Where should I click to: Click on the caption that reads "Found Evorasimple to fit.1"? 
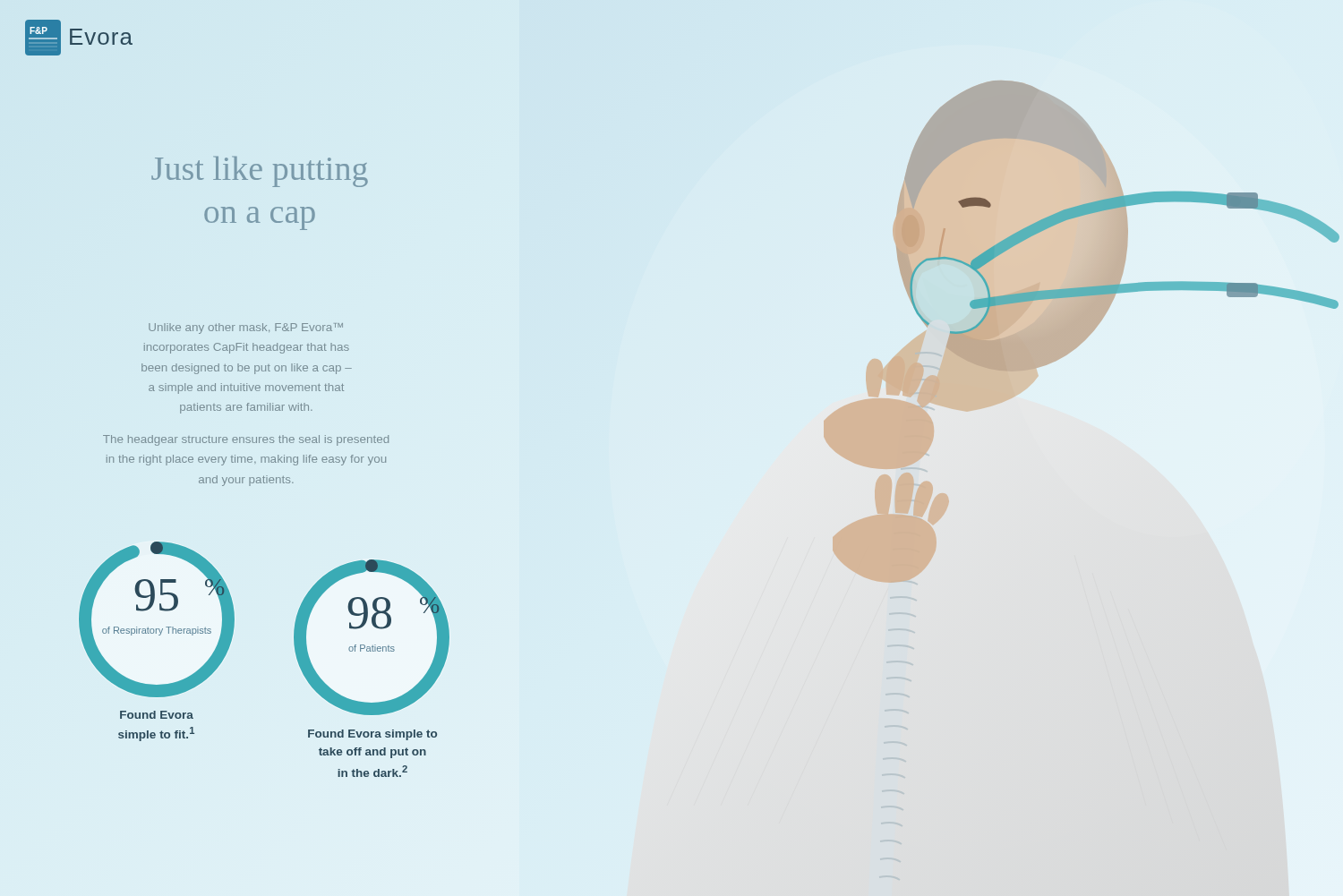(156, 725)
